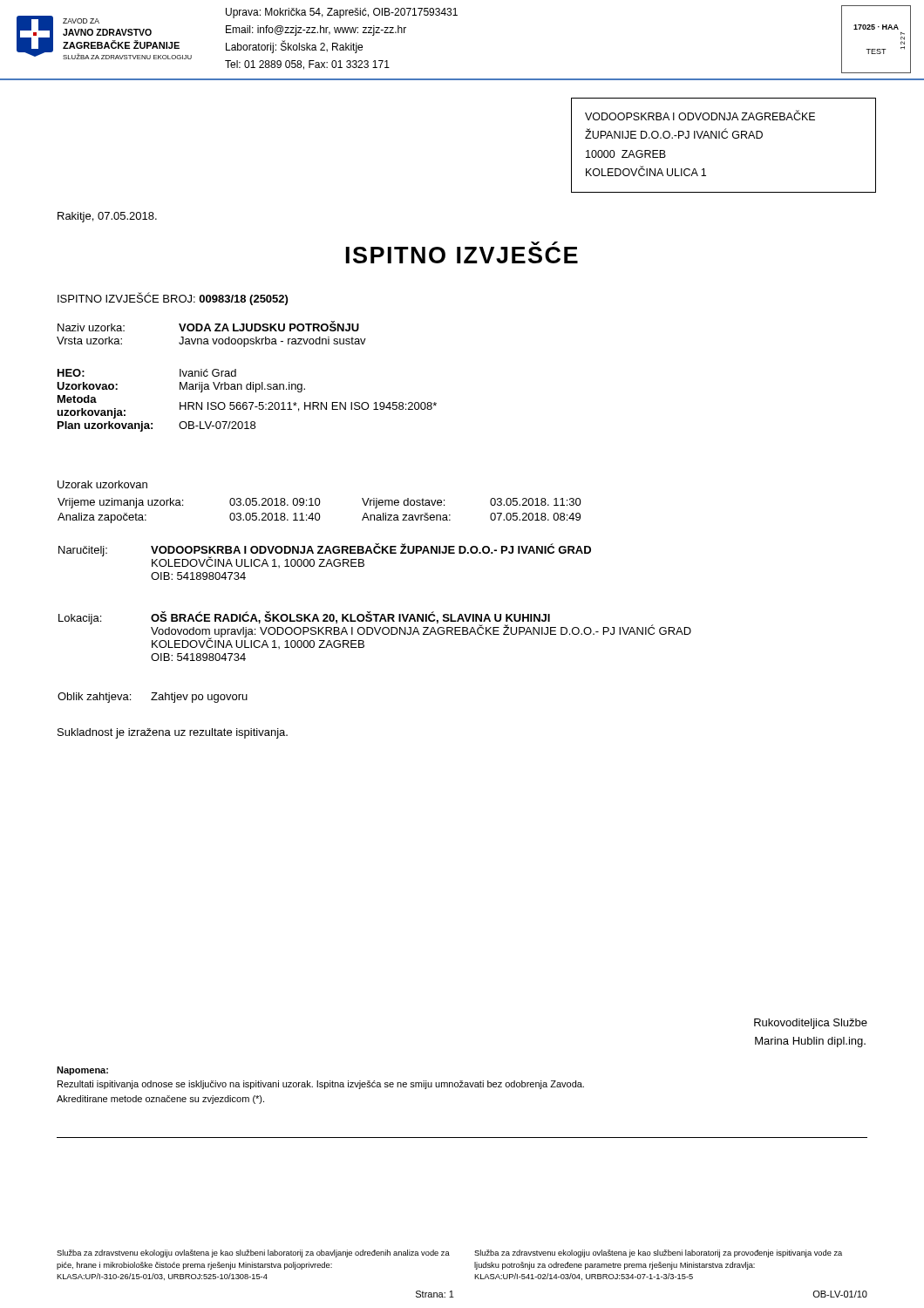Screen dimensions: 1308x924
Task: Point to "Rukovoditeljica Službe Marina Hublin dipl.ing."
Action: 810,1032
